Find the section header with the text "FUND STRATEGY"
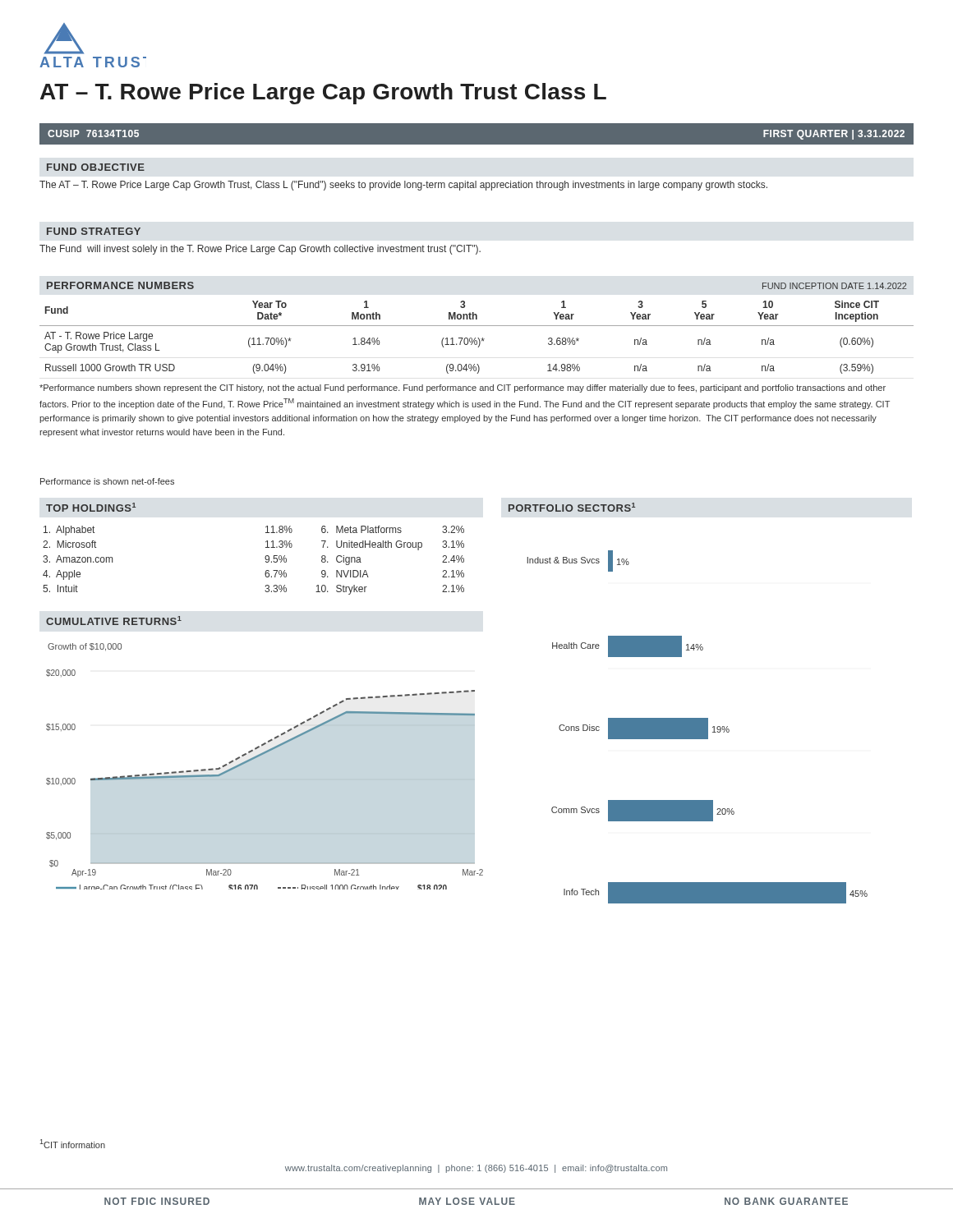953x1232 pixels. (94, 231)
